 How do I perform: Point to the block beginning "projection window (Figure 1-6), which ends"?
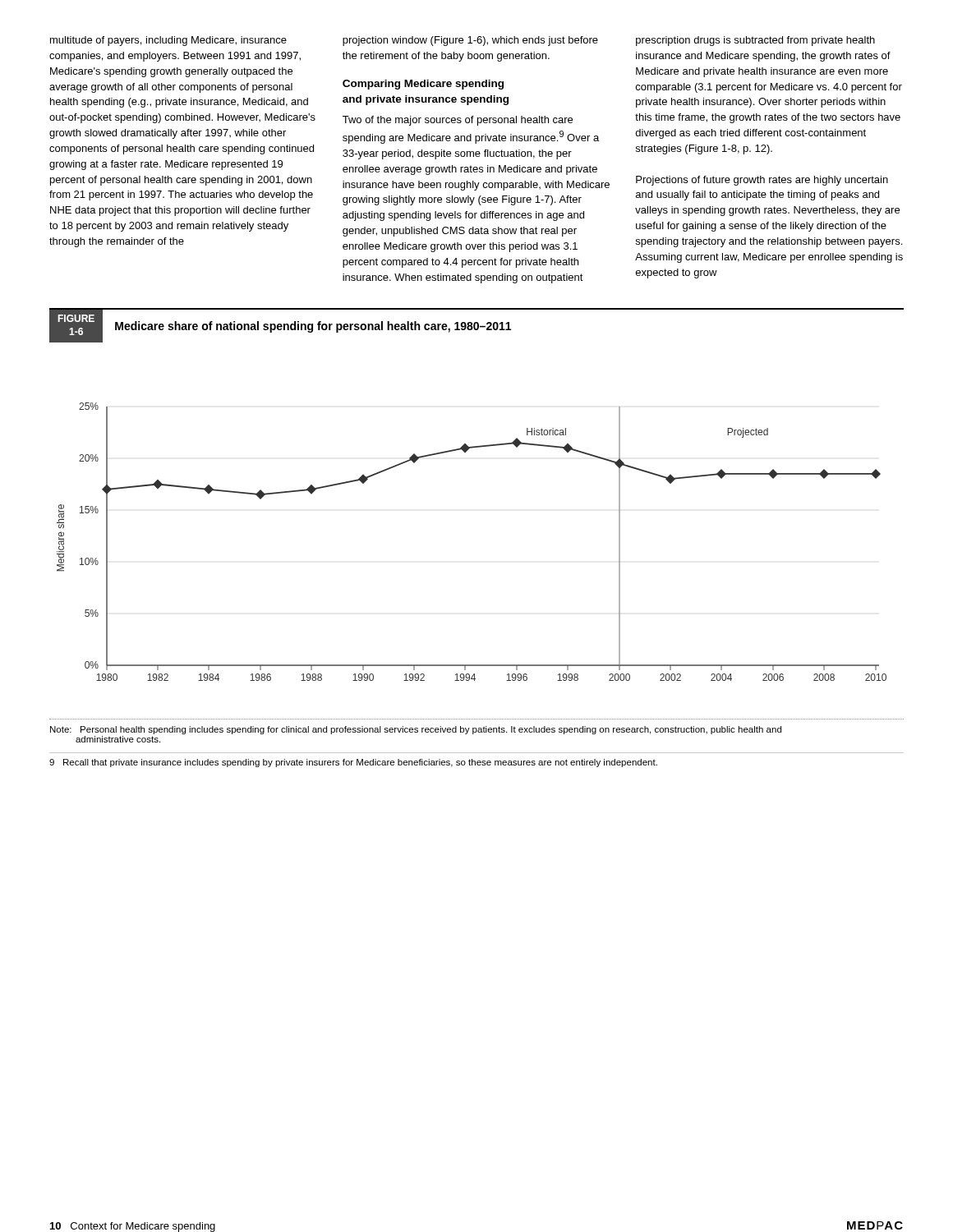[x=470, y=48]
